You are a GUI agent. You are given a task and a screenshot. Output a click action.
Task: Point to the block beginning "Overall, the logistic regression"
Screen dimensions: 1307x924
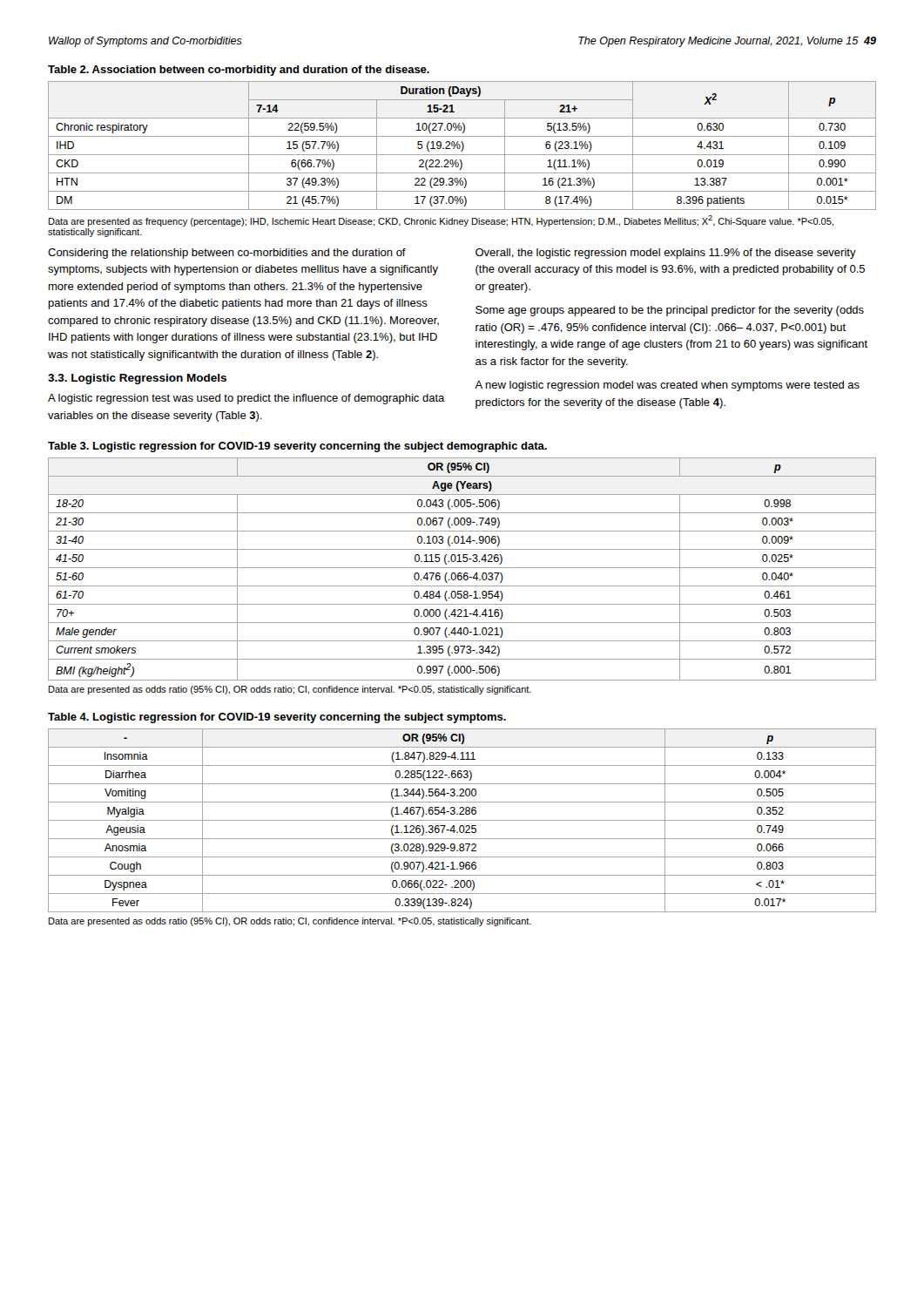pos(670,269)
